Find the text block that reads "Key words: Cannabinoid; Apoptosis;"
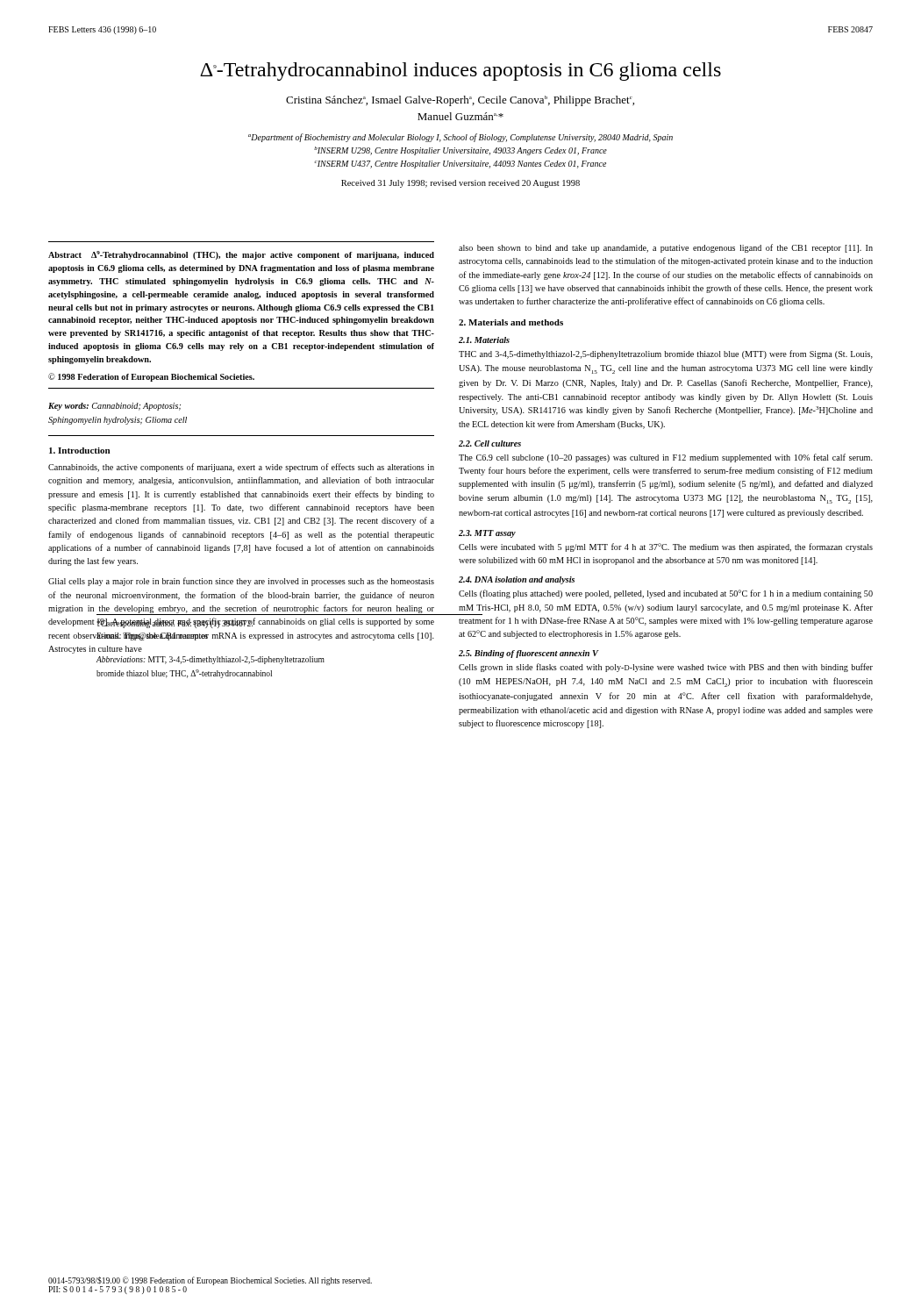This screenshot has height=1316, width=921. point(118,413)
